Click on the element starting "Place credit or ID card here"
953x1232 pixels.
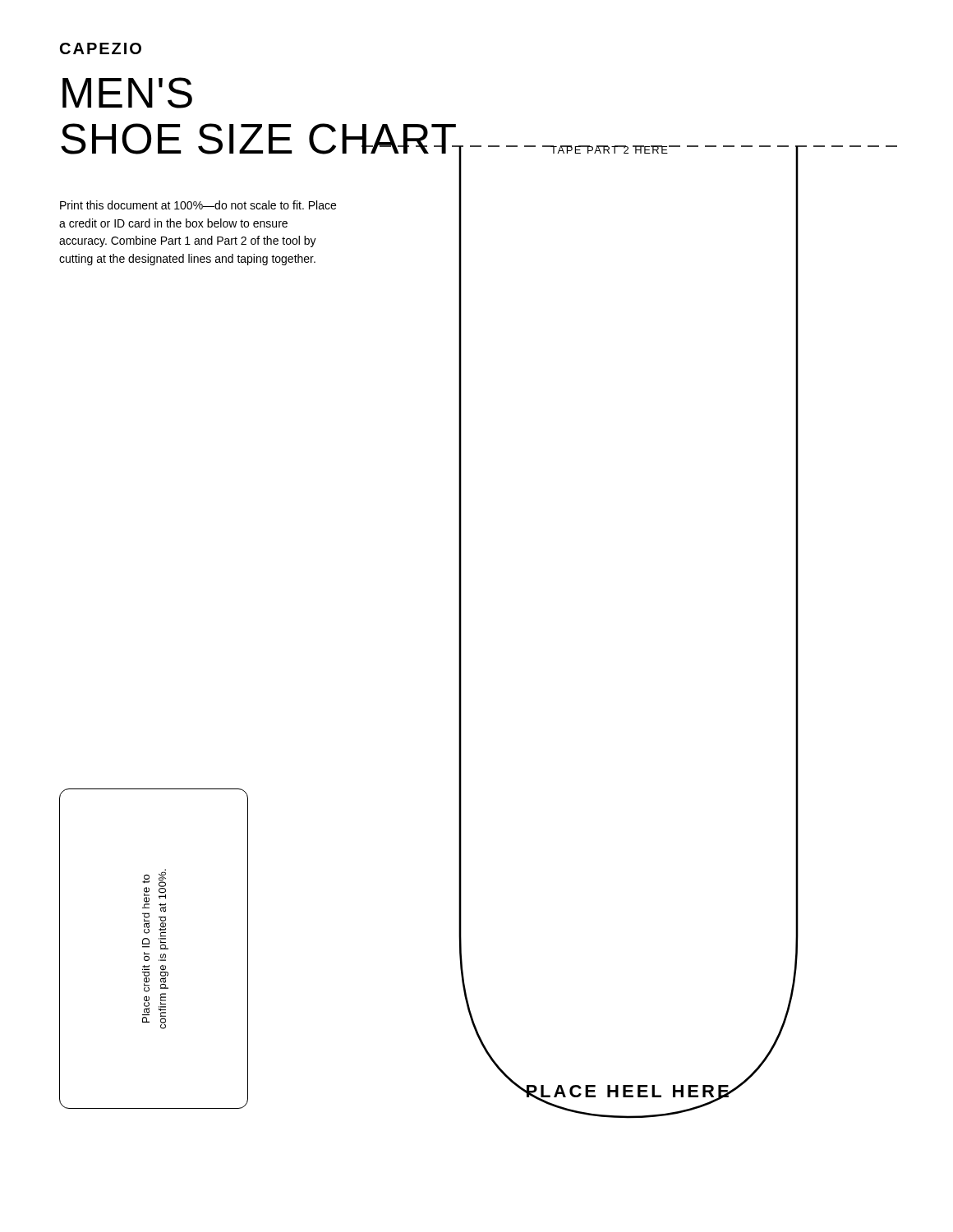click(154, 949)
